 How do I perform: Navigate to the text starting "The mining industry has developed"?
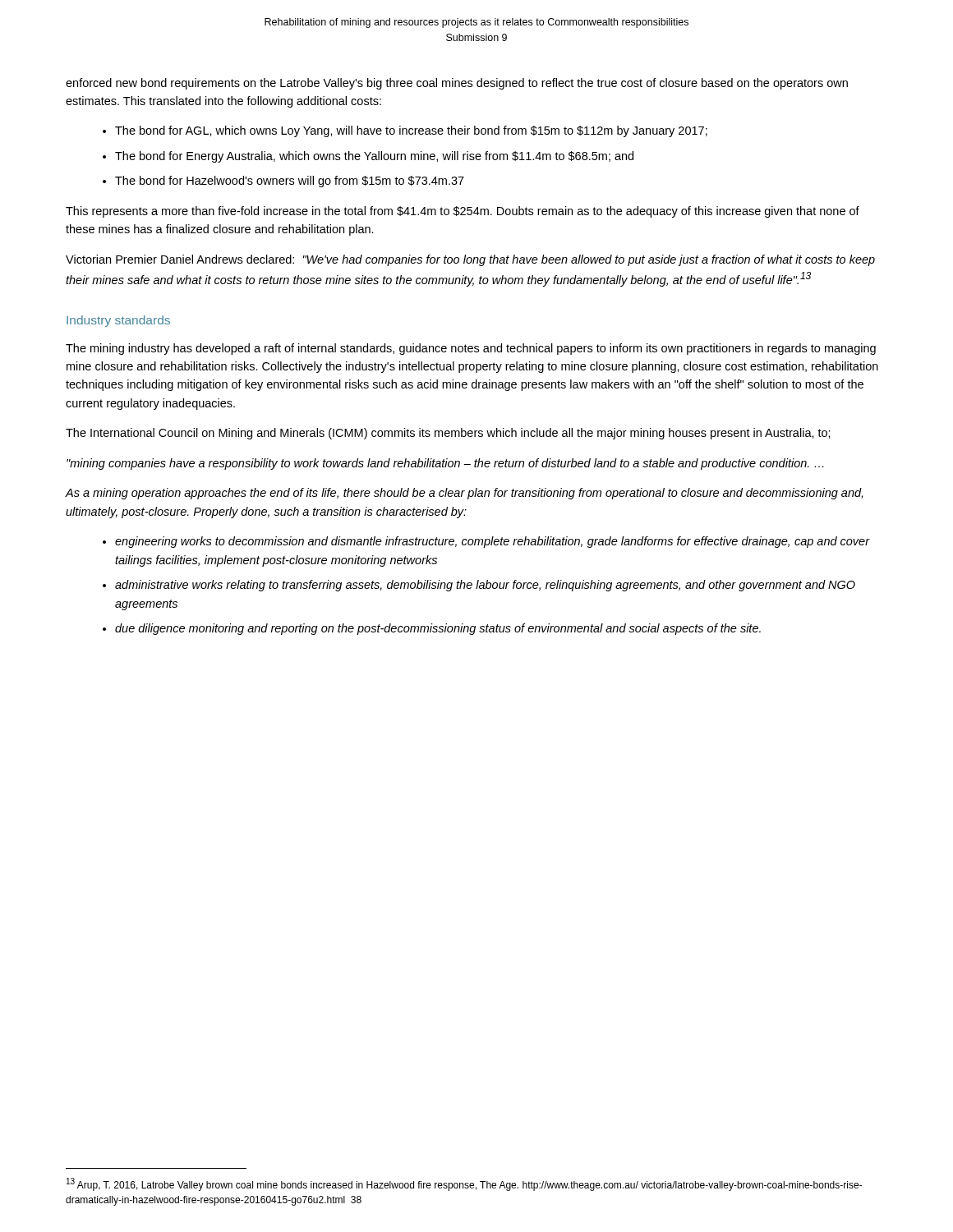click(x=472, y=376)
